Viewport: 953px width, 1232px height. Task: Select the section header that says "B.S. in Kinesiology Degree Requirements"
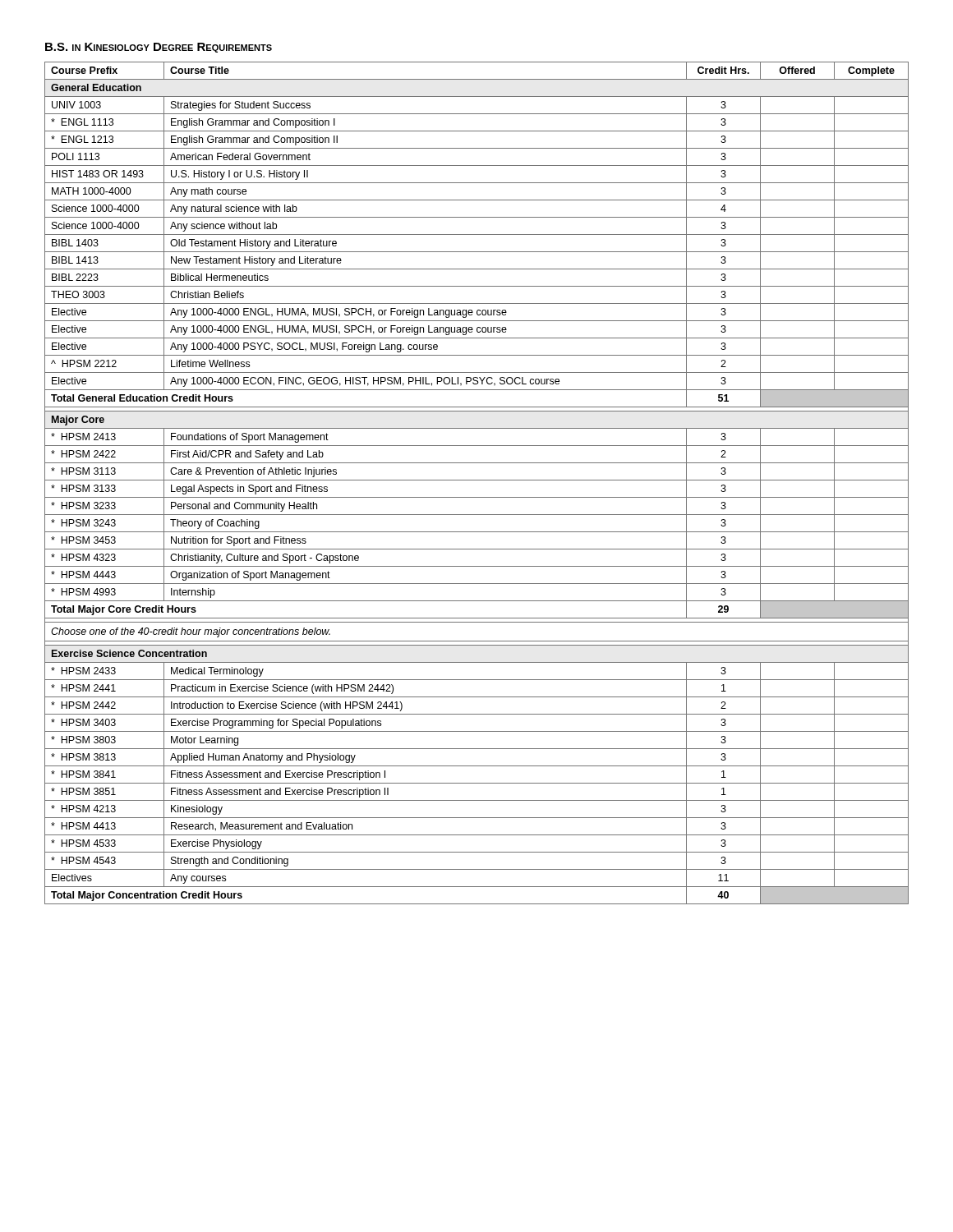[x=158, y=46]
